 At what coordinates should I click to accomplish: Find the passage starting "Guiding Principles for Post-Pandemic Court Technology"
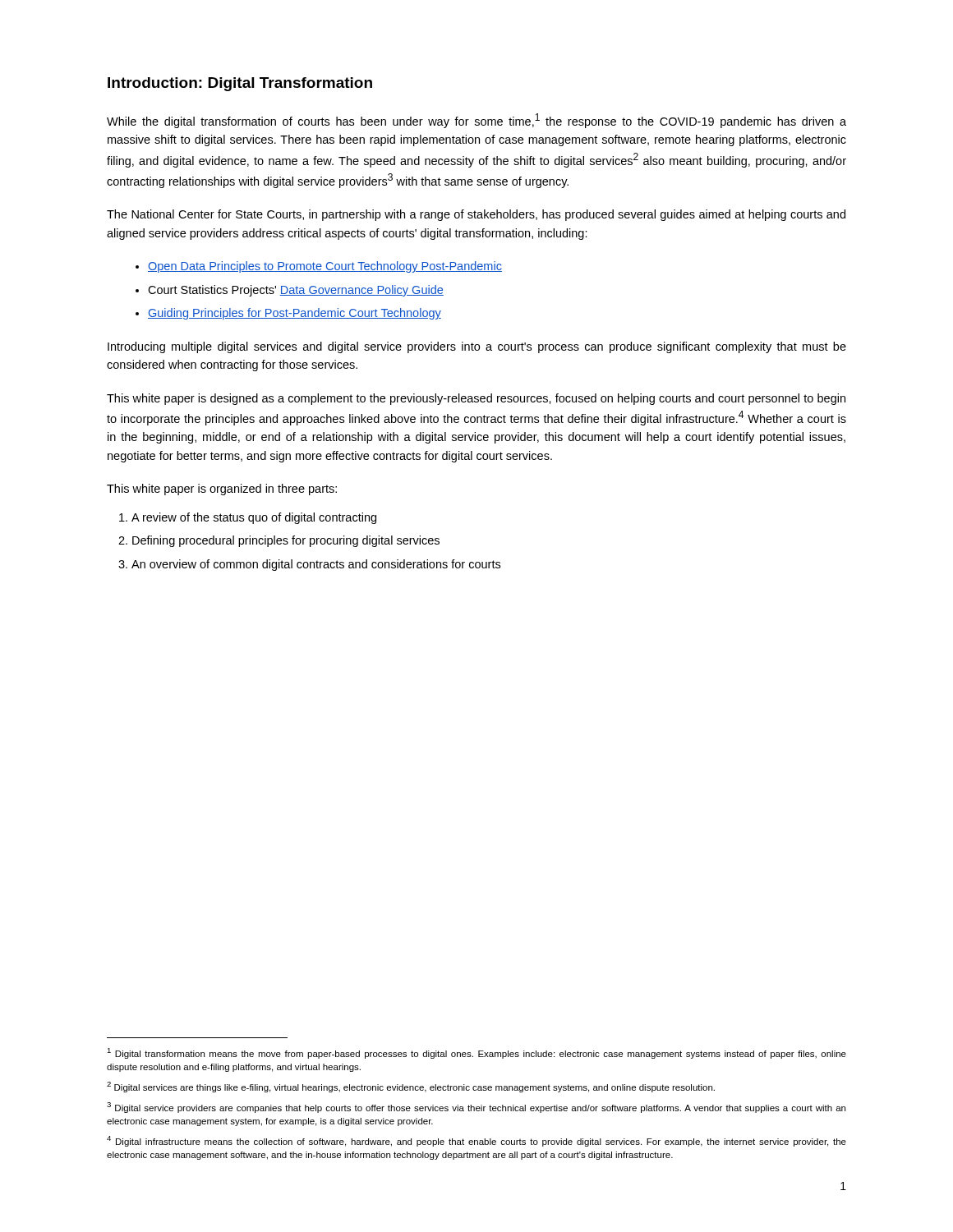tap(294, 313)
